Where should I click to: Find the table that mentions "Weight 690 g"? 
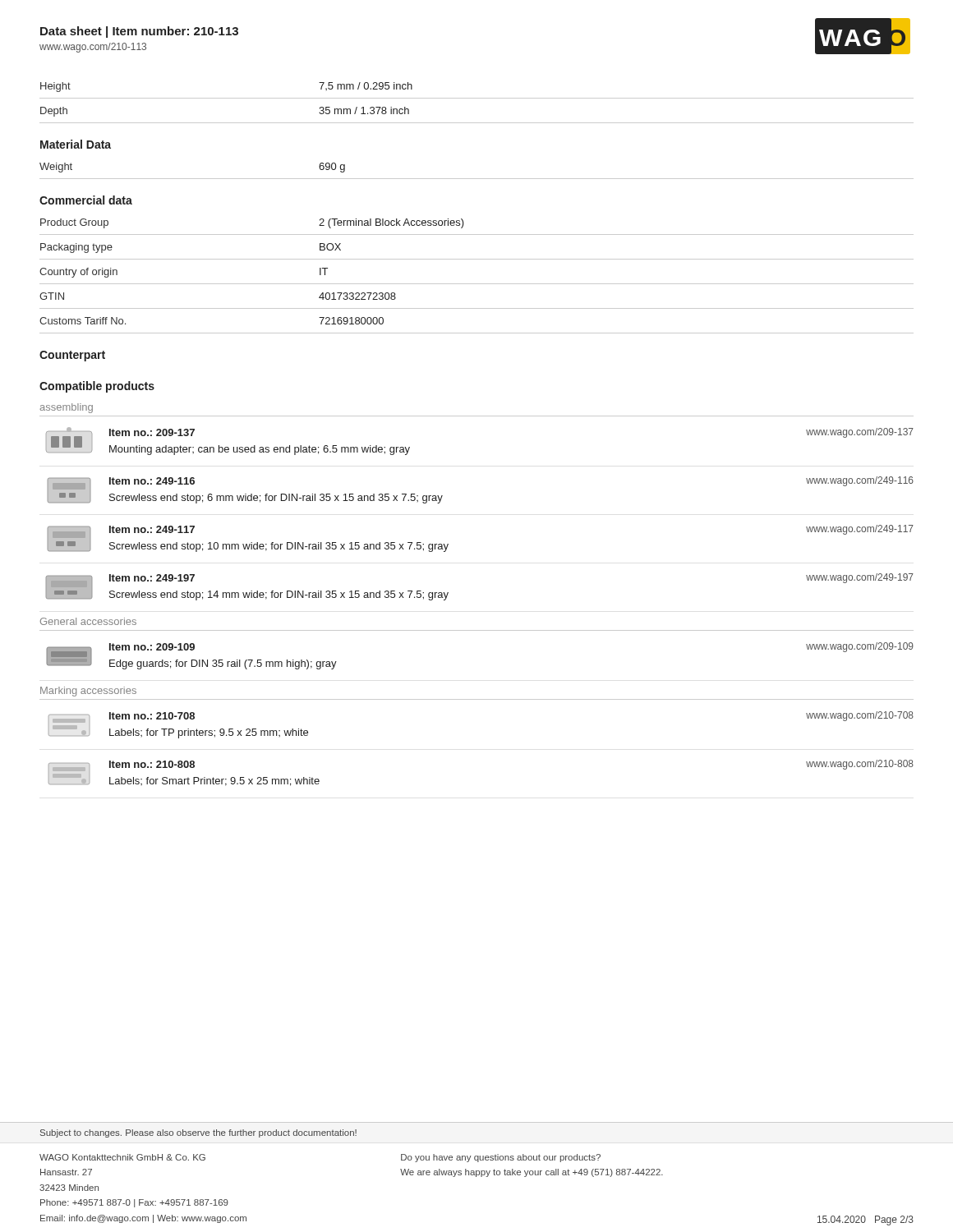point(476,167)
